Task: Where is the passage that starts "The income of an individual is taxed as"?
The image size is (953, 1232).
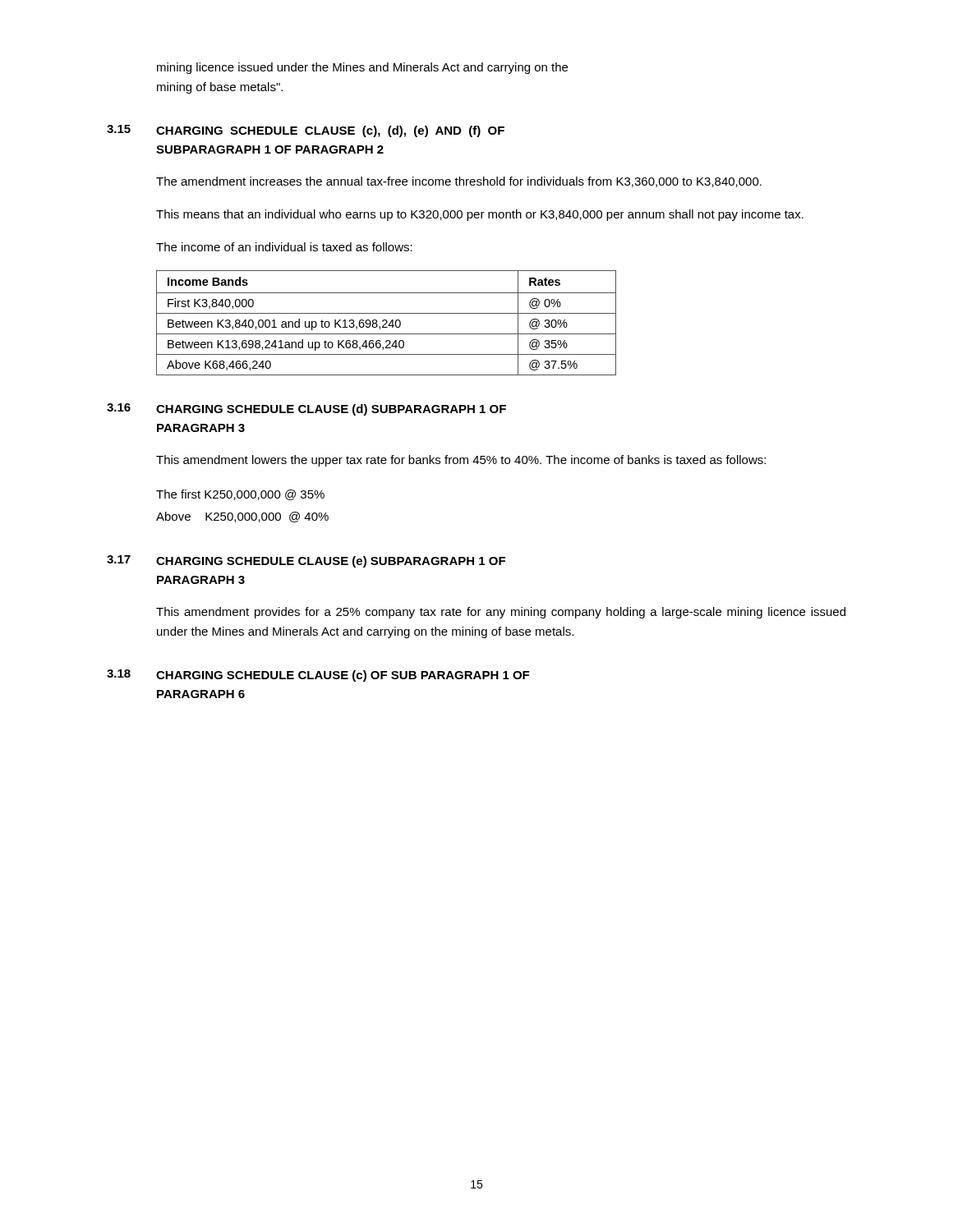Action: [285, 247]
